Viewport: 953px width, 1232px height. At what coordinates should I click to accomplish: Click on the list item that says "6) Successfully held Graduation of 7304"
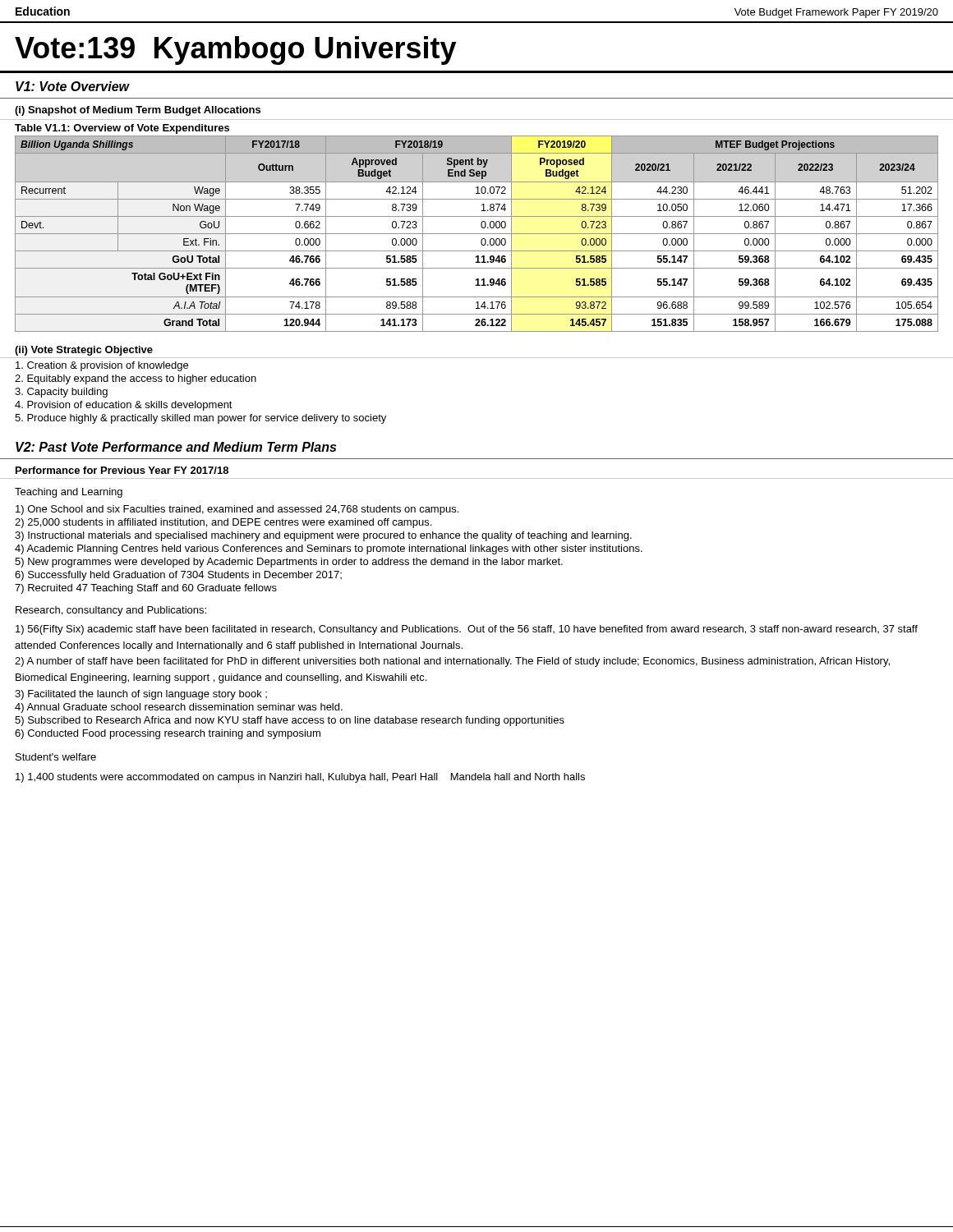[179, 574]
